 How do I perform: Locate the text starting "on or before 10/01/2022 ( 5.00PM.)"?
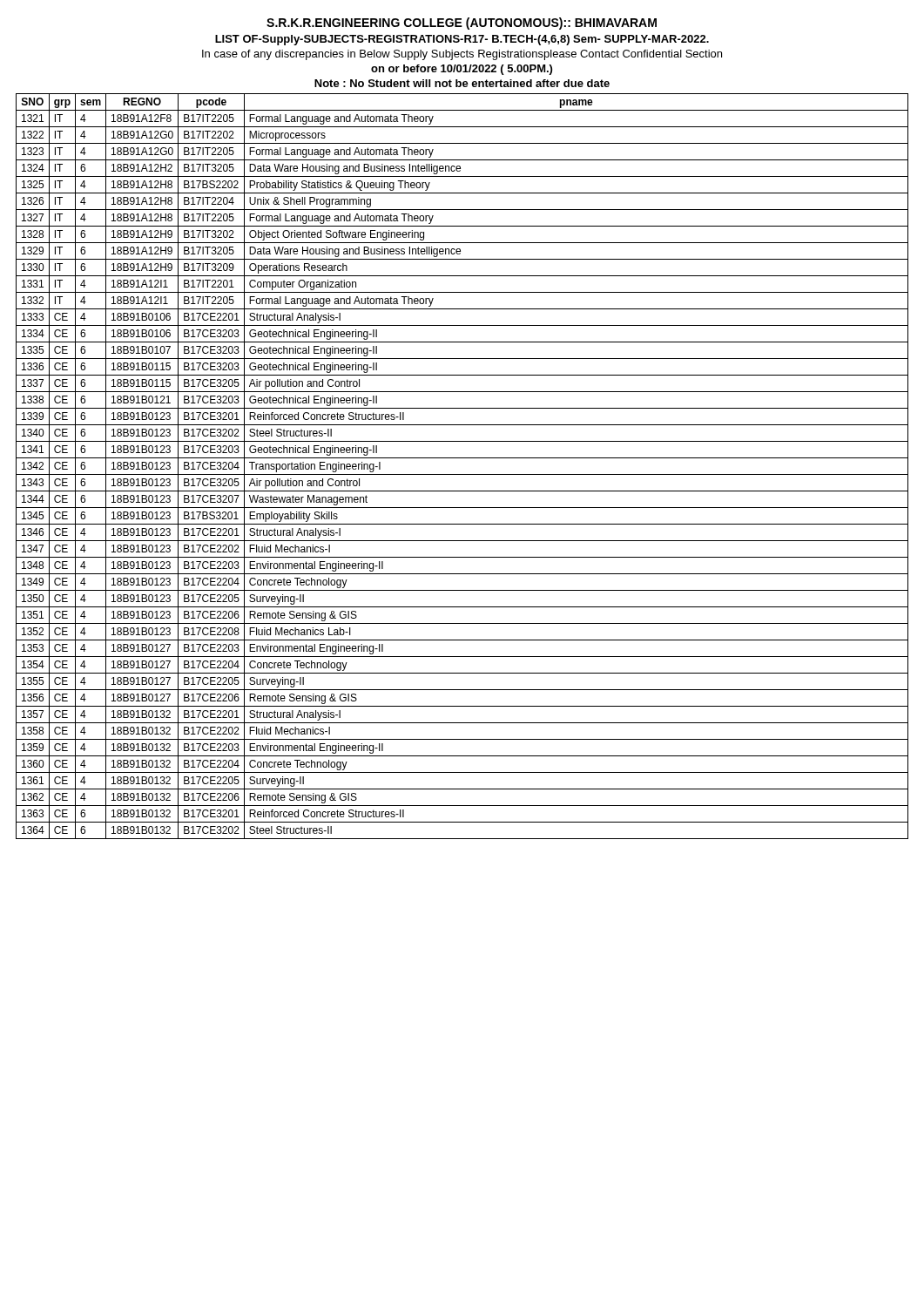pyautogui.click(x=462, y=68)
